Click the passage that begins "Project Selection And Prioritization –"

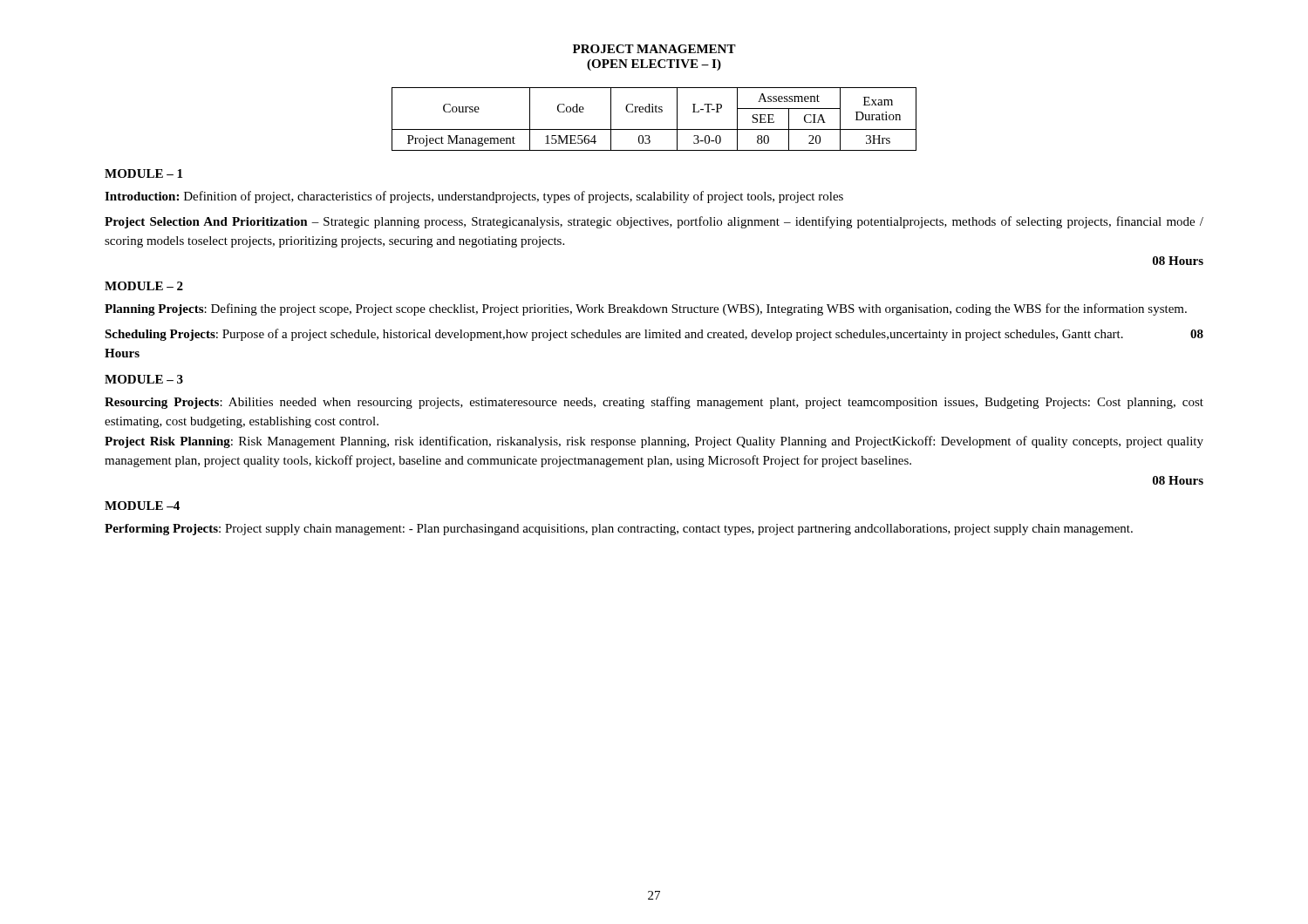pyautogui.click(x=654, y=222)
